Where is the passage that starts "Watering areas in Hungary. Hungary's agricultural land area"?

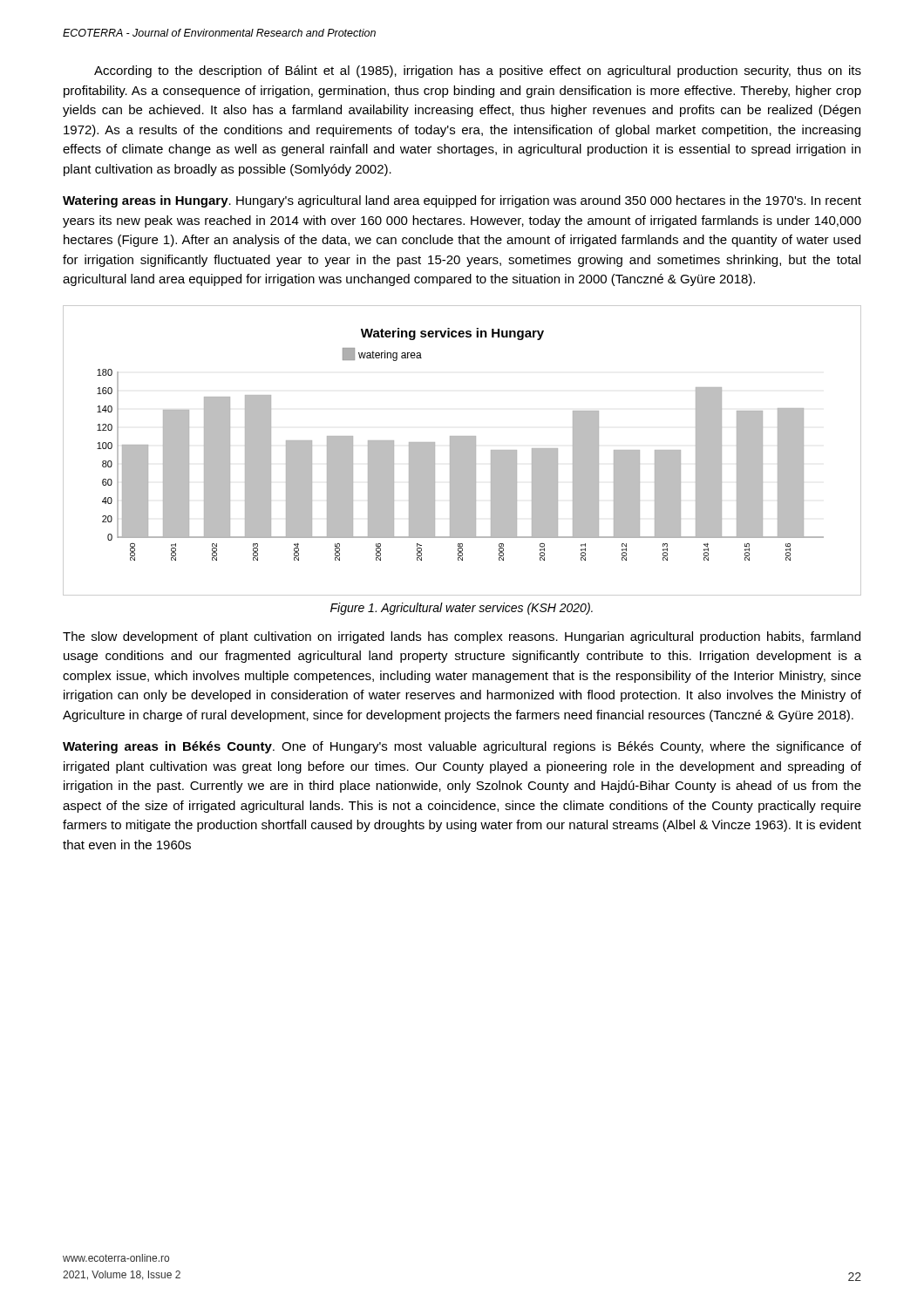click(x=462, y=240)
